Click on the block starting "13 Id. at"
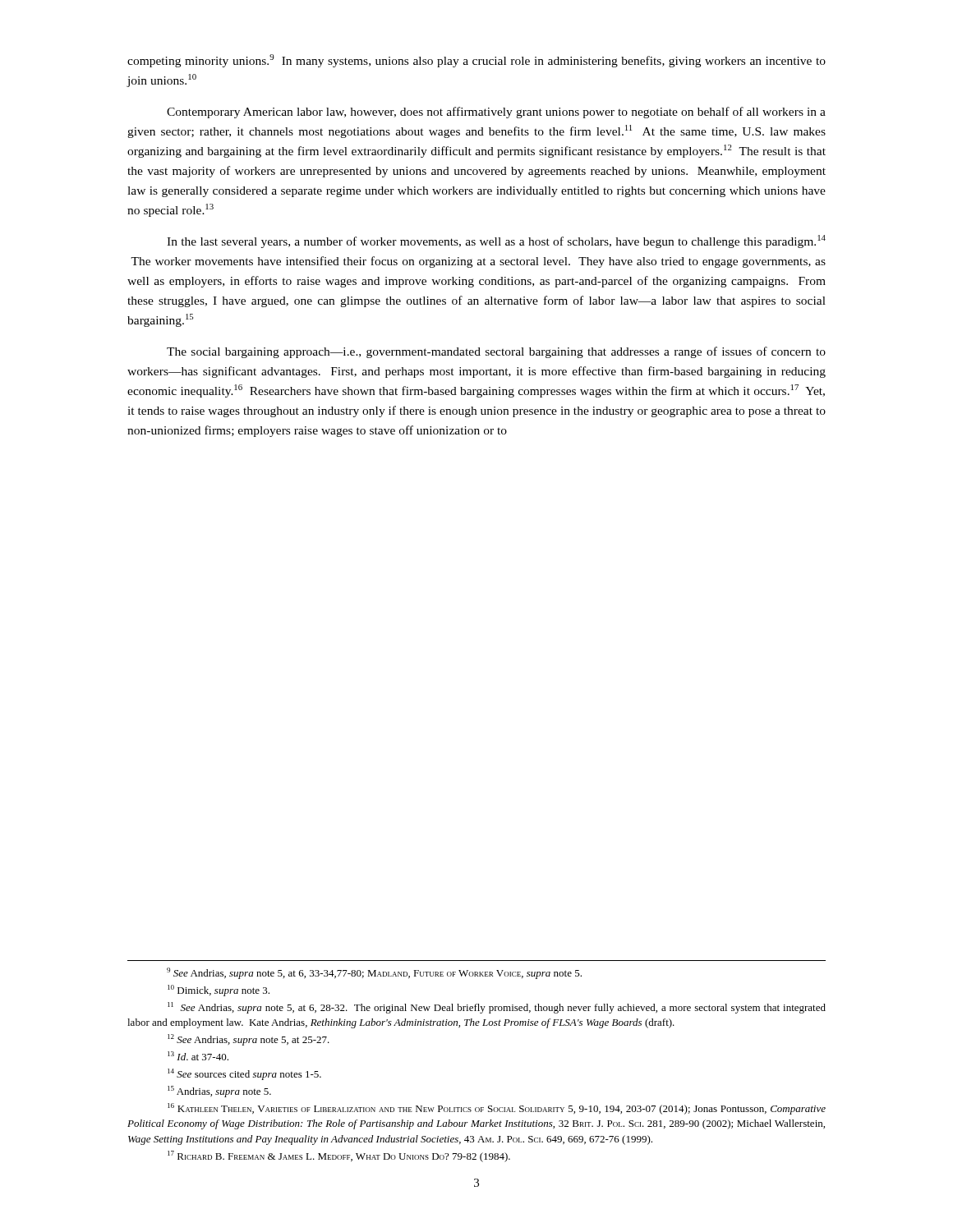 pyautogui.click(x=198, y=1056)
